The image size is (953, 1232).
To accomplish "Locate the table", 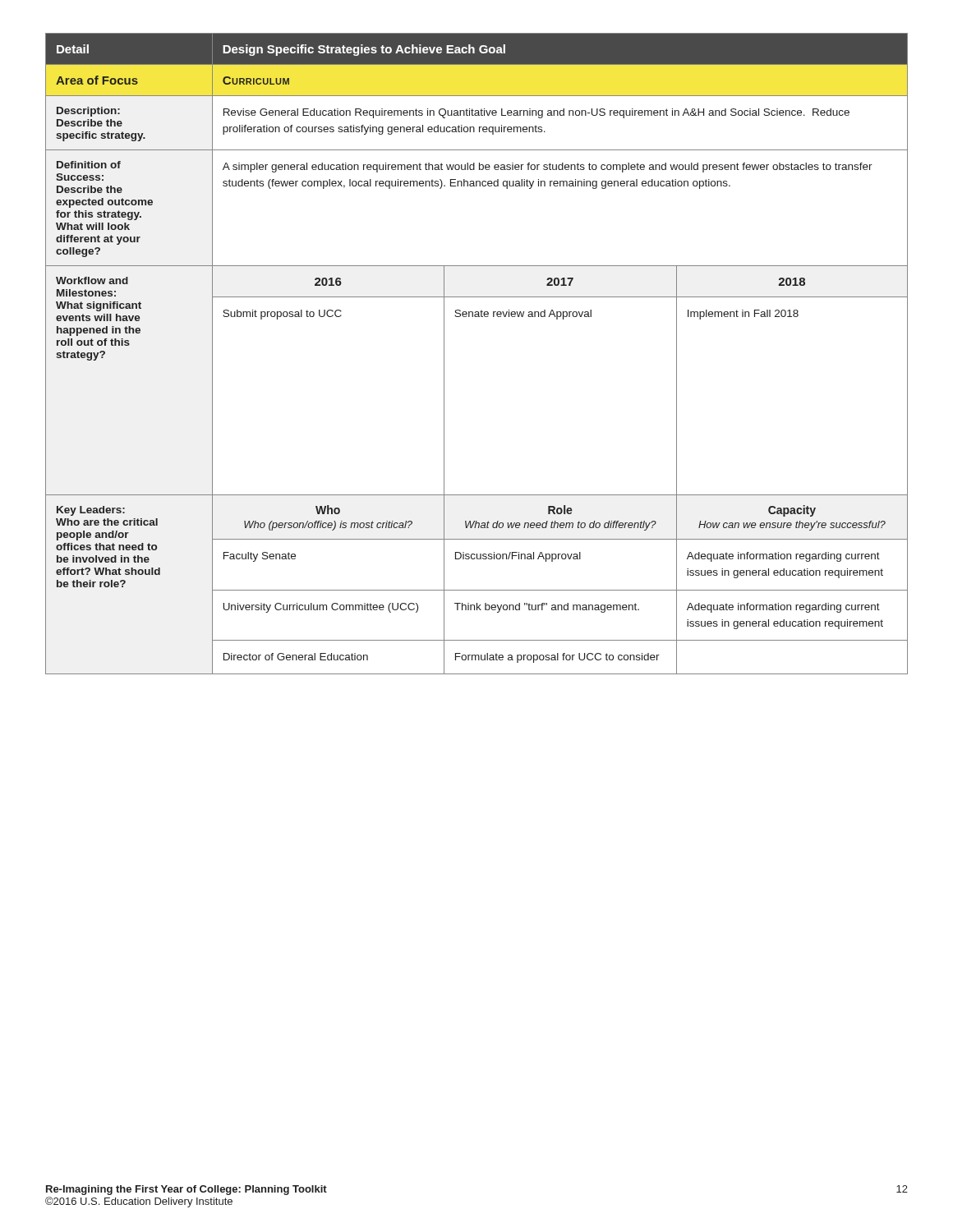I will pos(476,354).
